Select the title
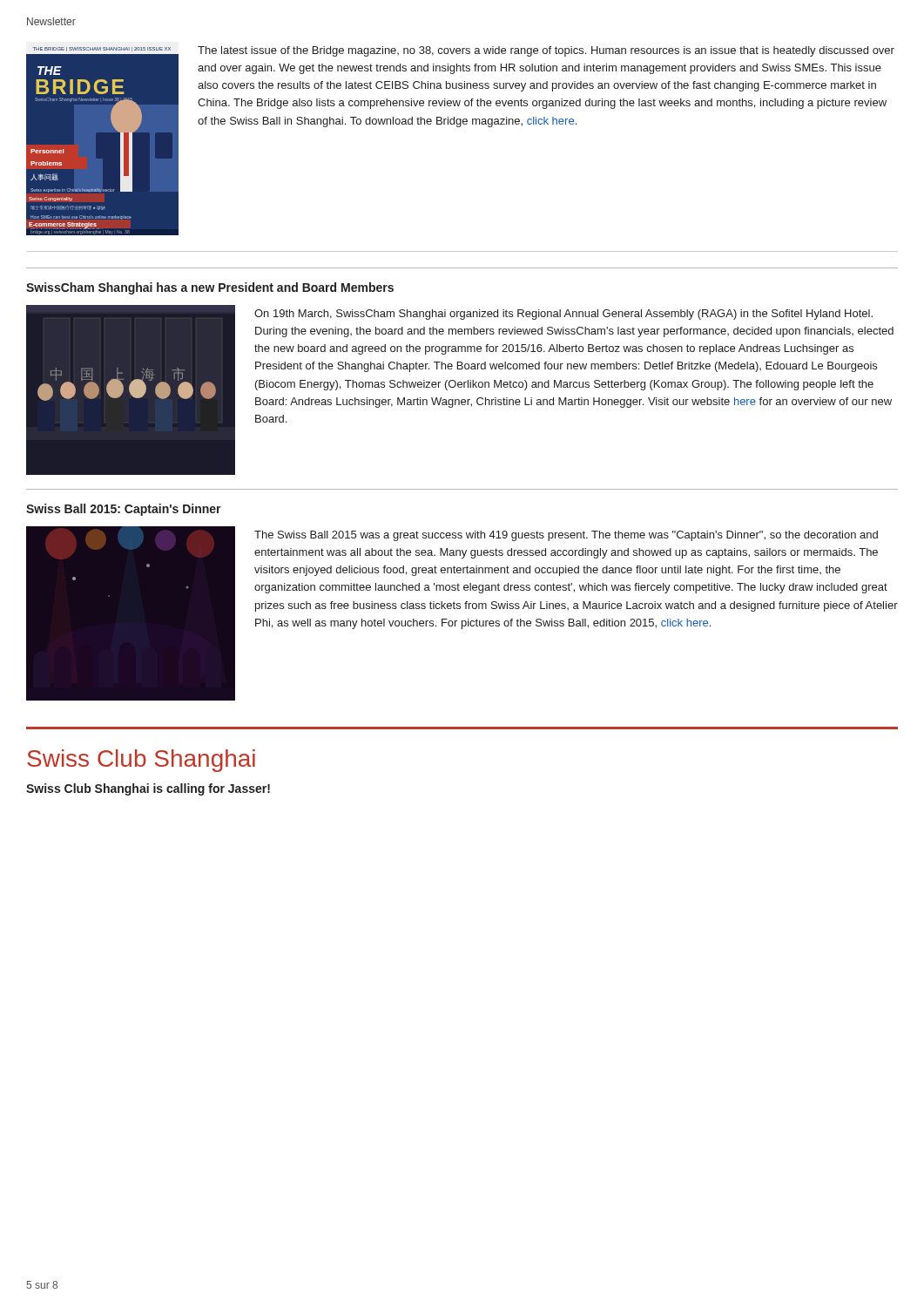This screenshot has height=1307, width=924. 141,759
